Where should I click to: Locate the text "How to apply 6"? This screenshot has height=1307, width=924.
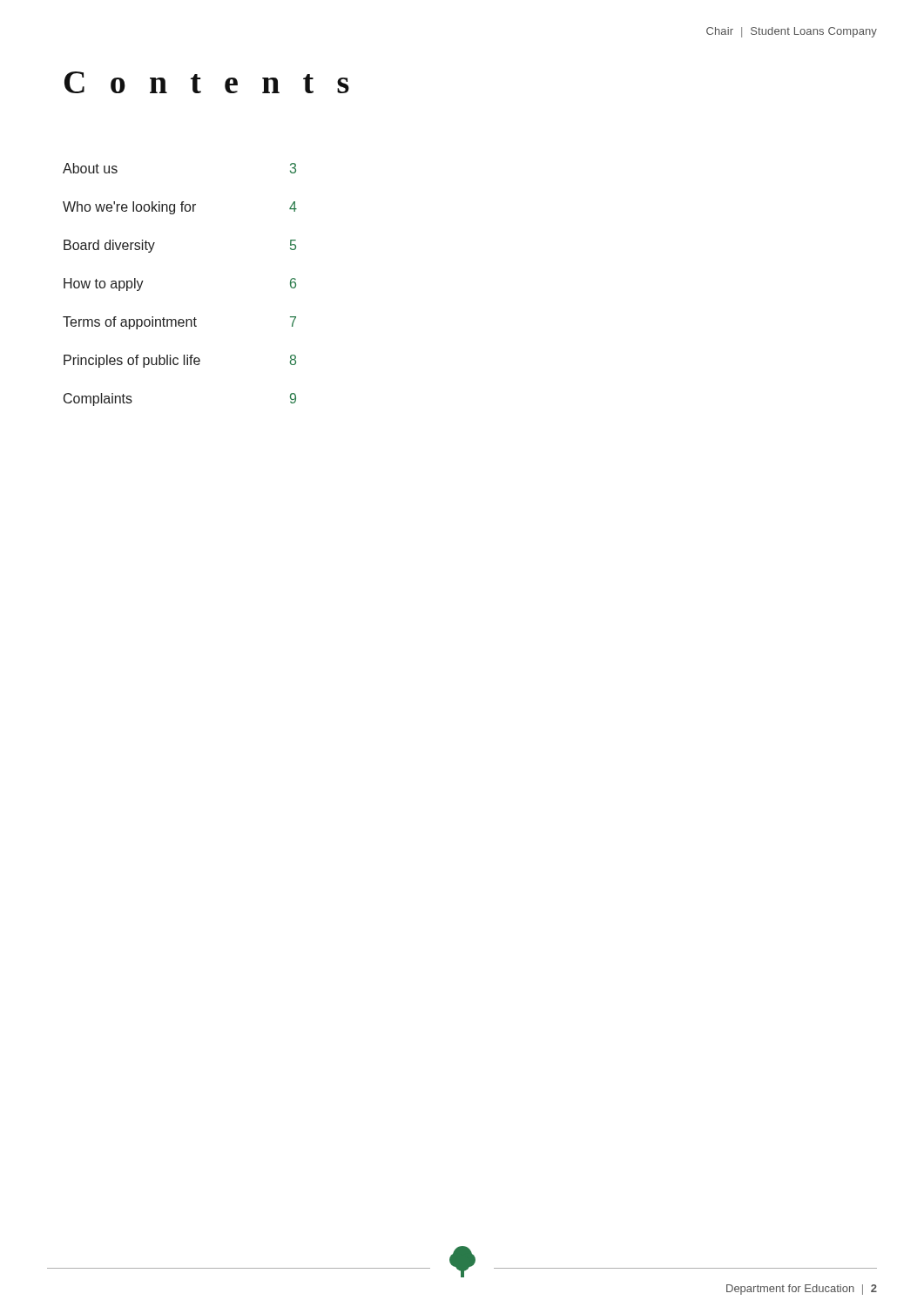click(100, 284)
